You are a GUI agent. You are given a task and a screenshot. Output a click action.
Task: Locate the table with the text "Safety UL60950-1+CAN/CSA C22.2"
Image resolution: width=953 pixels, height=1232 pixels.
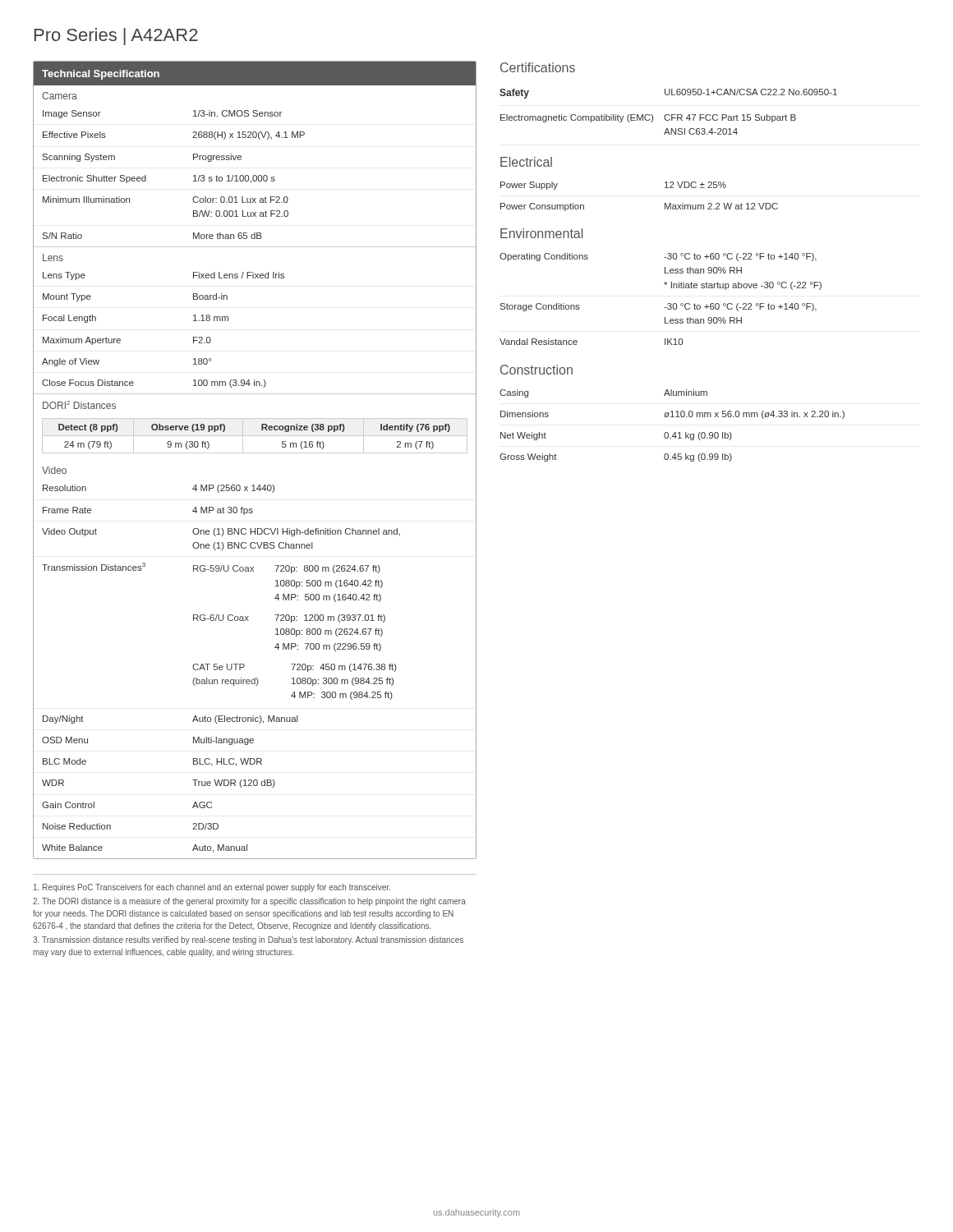point(710,114)
